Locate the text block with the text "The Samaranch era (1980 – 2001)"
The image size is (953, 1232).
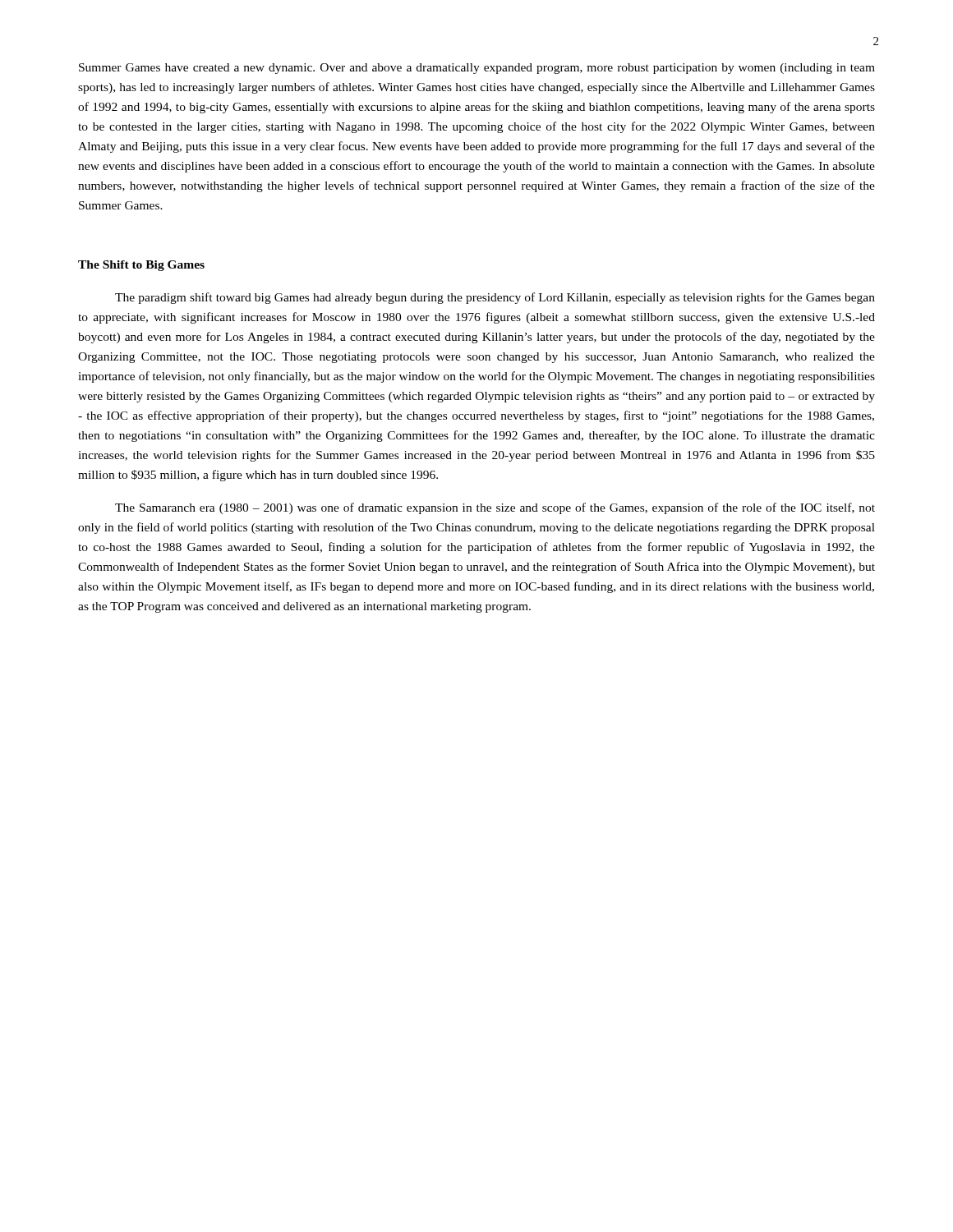[x=476, y=557]
